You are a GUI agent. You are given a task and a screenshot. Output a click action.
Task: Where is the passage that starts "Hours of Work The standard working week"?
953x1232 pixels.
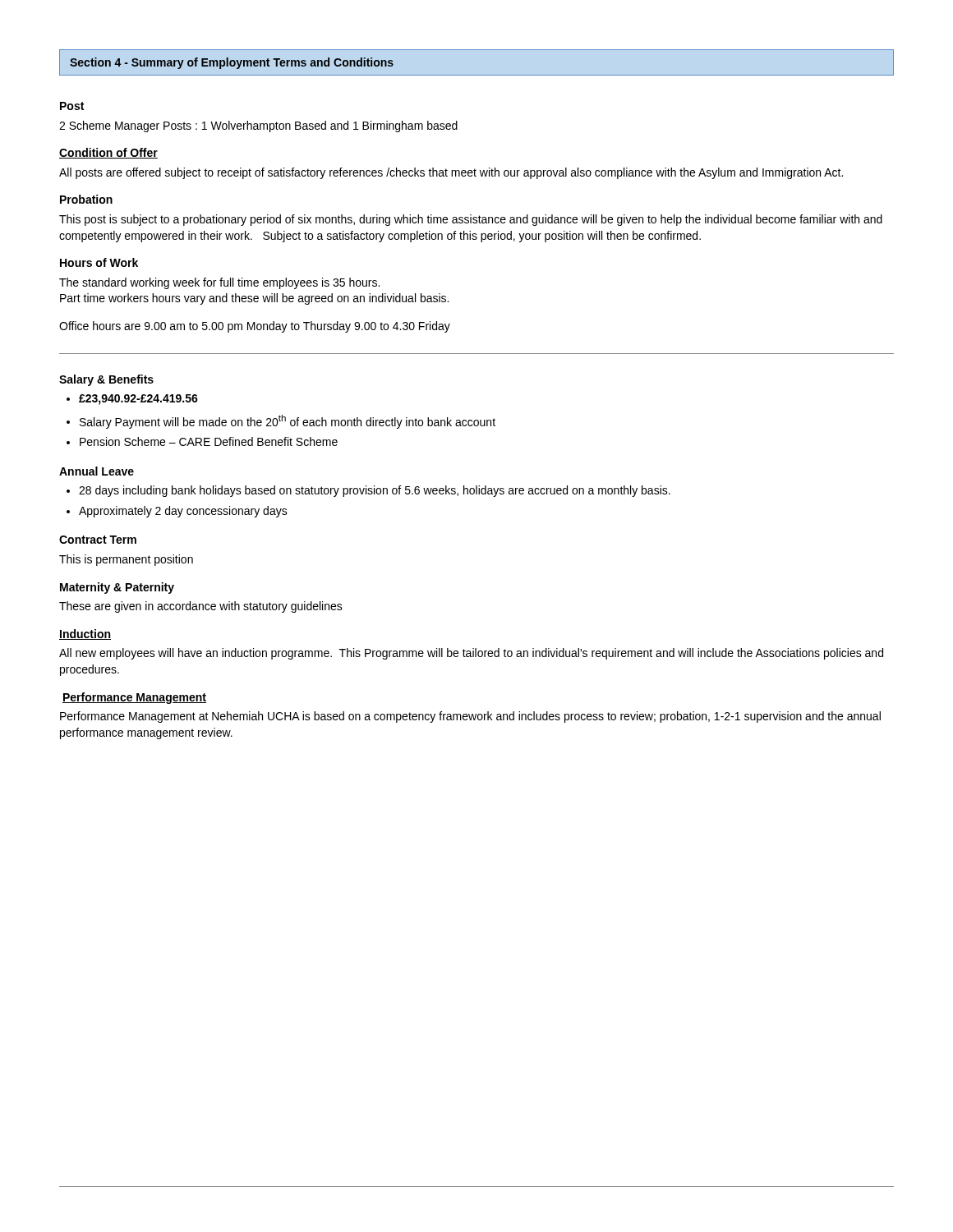[x=99, y=262]
